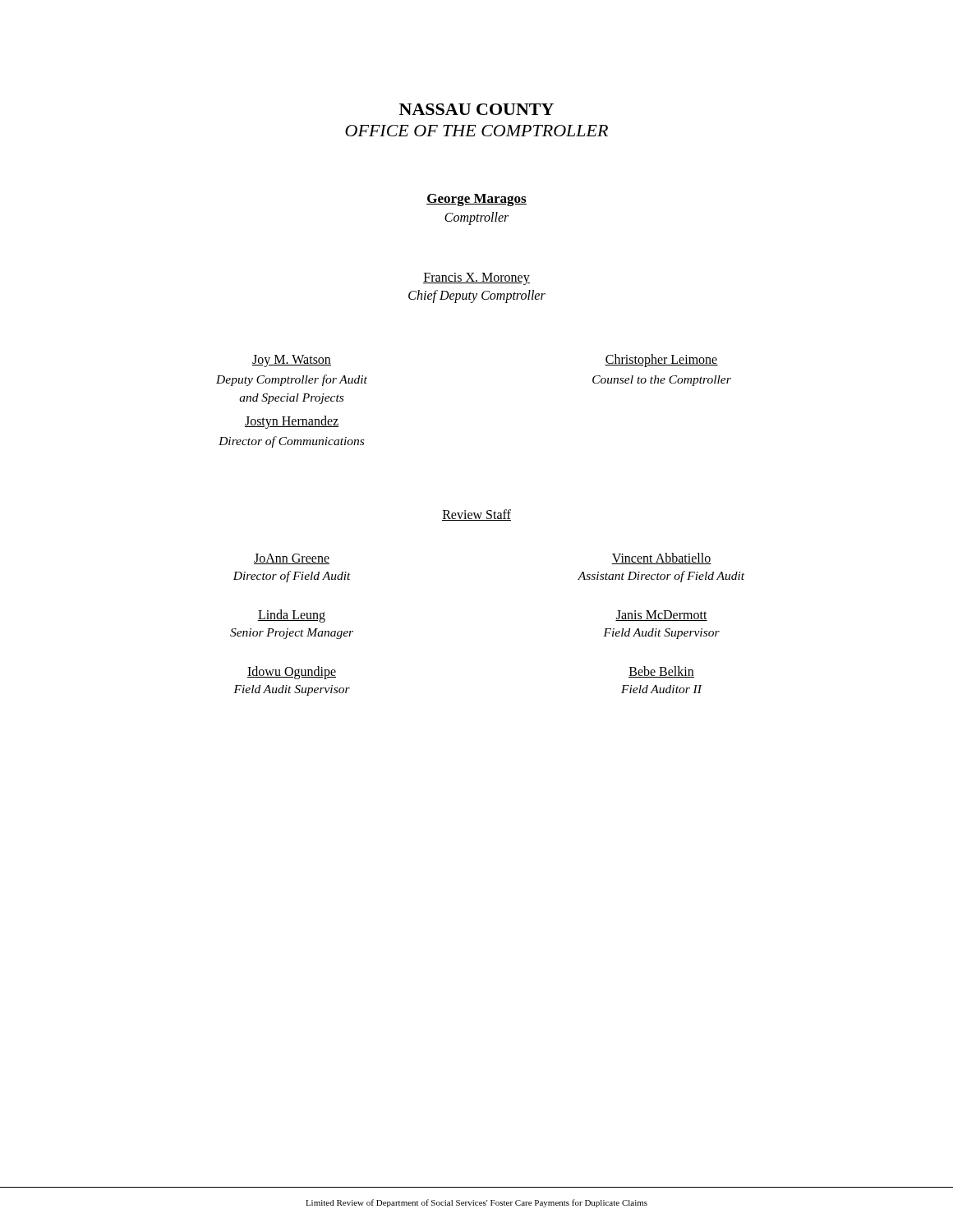Select the text with the text "George Maragos Comptroller"
This screenshot has height=1232, width=953.
point(476,208)
